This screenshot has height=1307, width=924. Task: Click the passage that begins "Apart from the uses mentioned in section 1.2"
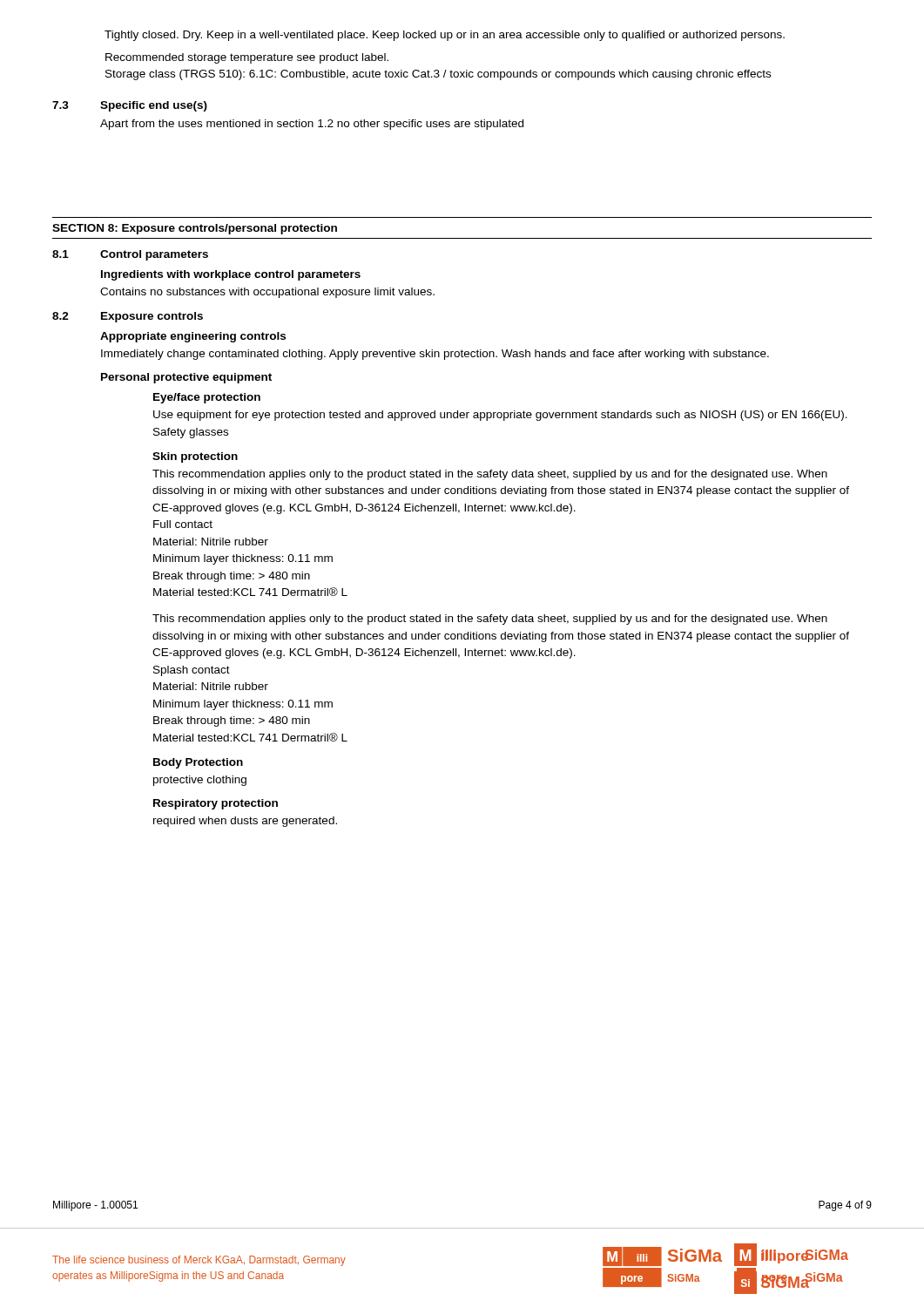tap(486, 123)
